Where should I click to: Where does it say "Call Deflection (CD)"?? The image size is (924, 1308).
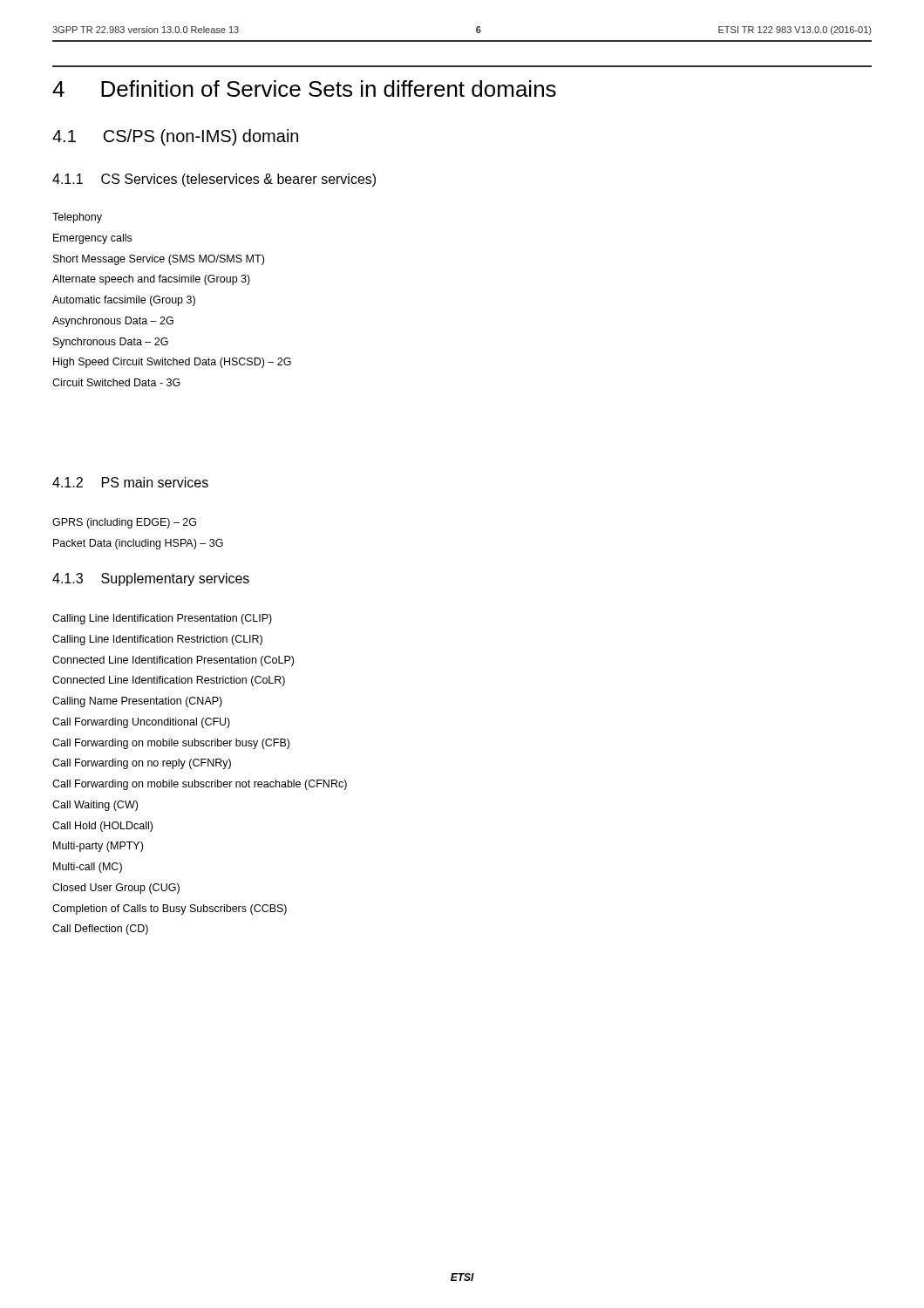point(100,929)
